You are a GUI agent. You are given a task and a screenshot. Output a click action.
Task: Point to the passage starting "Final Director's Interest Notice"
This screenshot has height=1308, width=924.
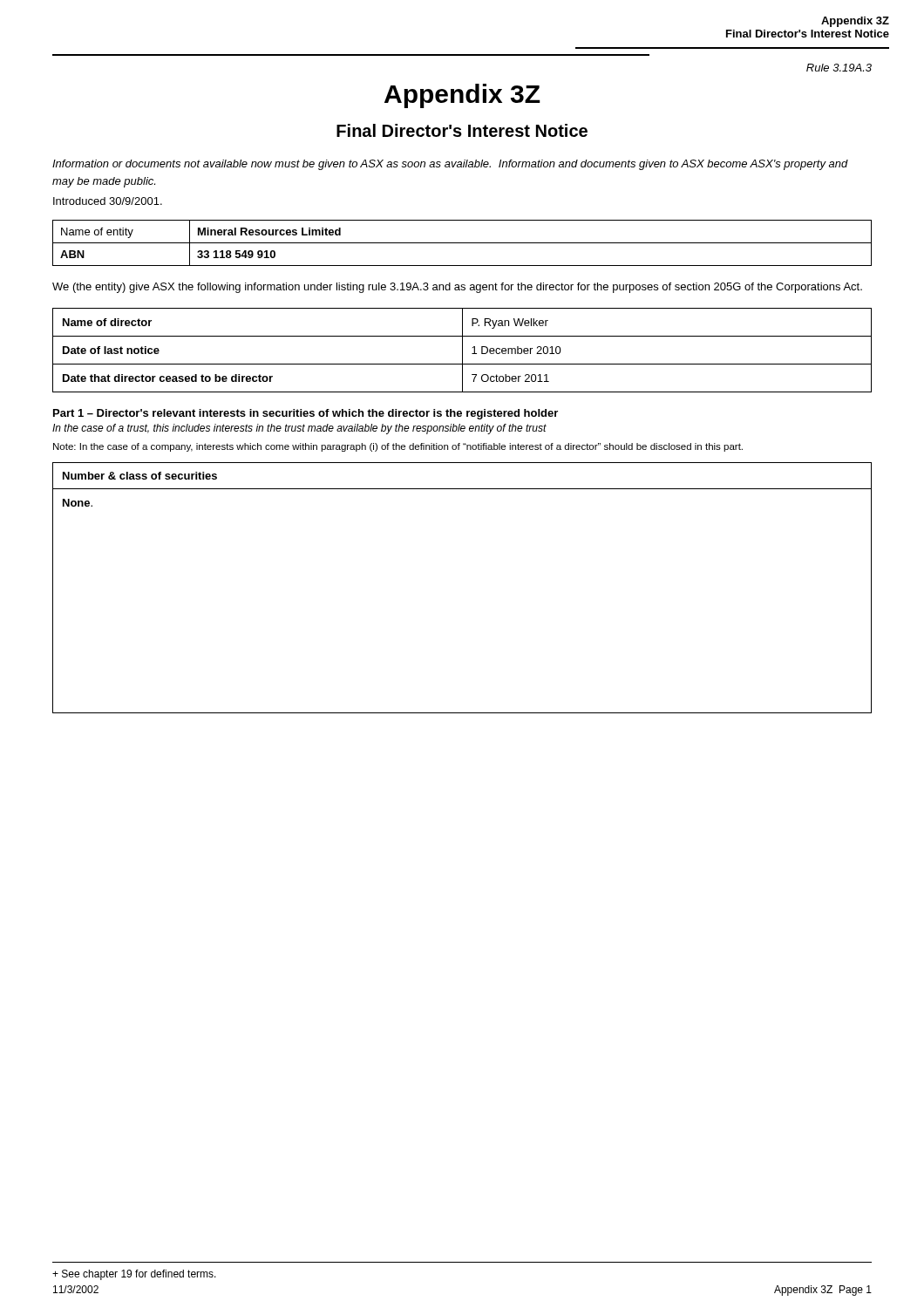point(462,131)
